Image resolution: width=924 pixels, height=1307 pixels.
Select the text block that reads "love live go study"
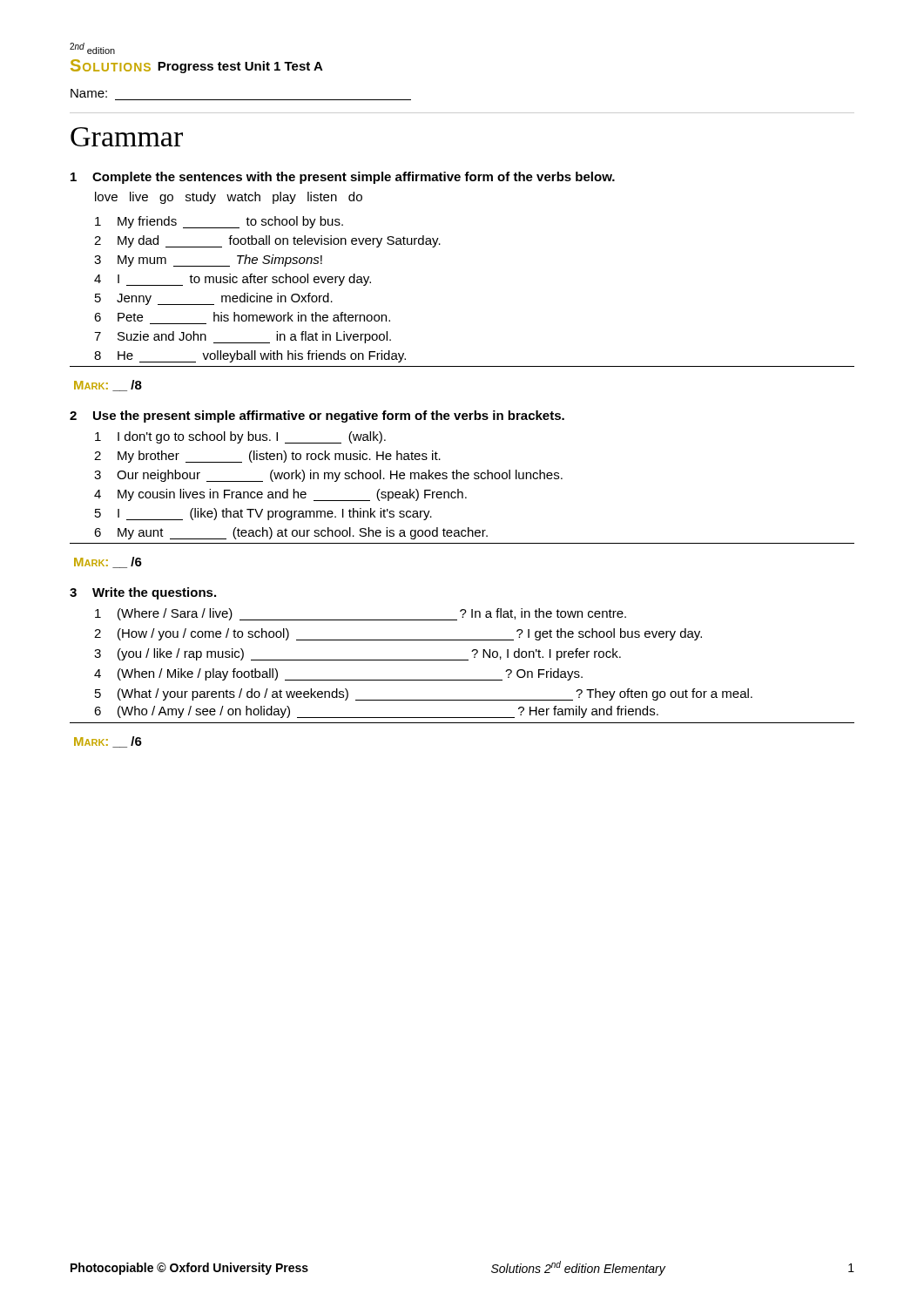tap(228, 196)
